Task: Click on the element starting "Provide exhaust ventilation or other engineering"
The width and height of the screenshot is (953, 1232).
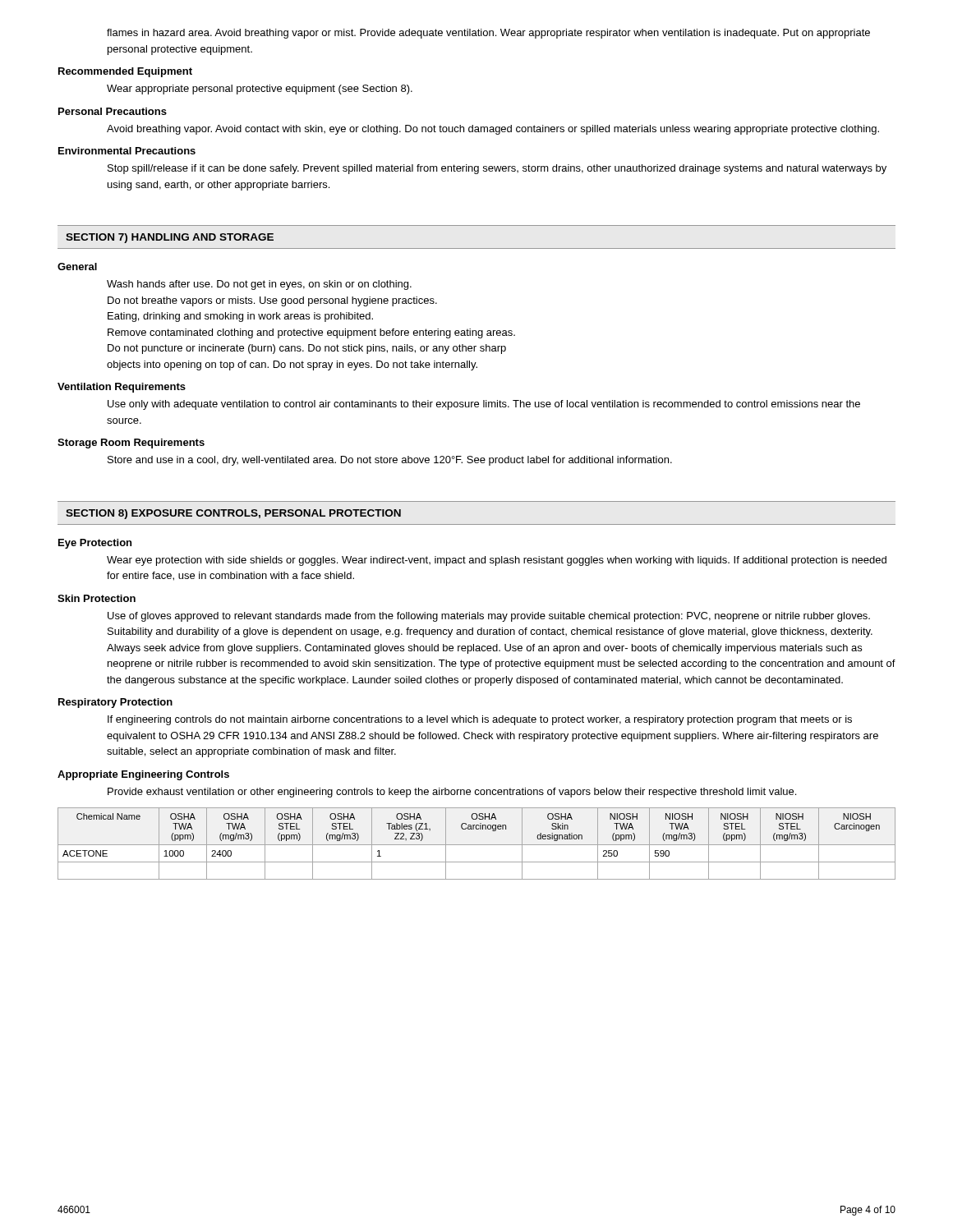Action: tap(452, 791)
